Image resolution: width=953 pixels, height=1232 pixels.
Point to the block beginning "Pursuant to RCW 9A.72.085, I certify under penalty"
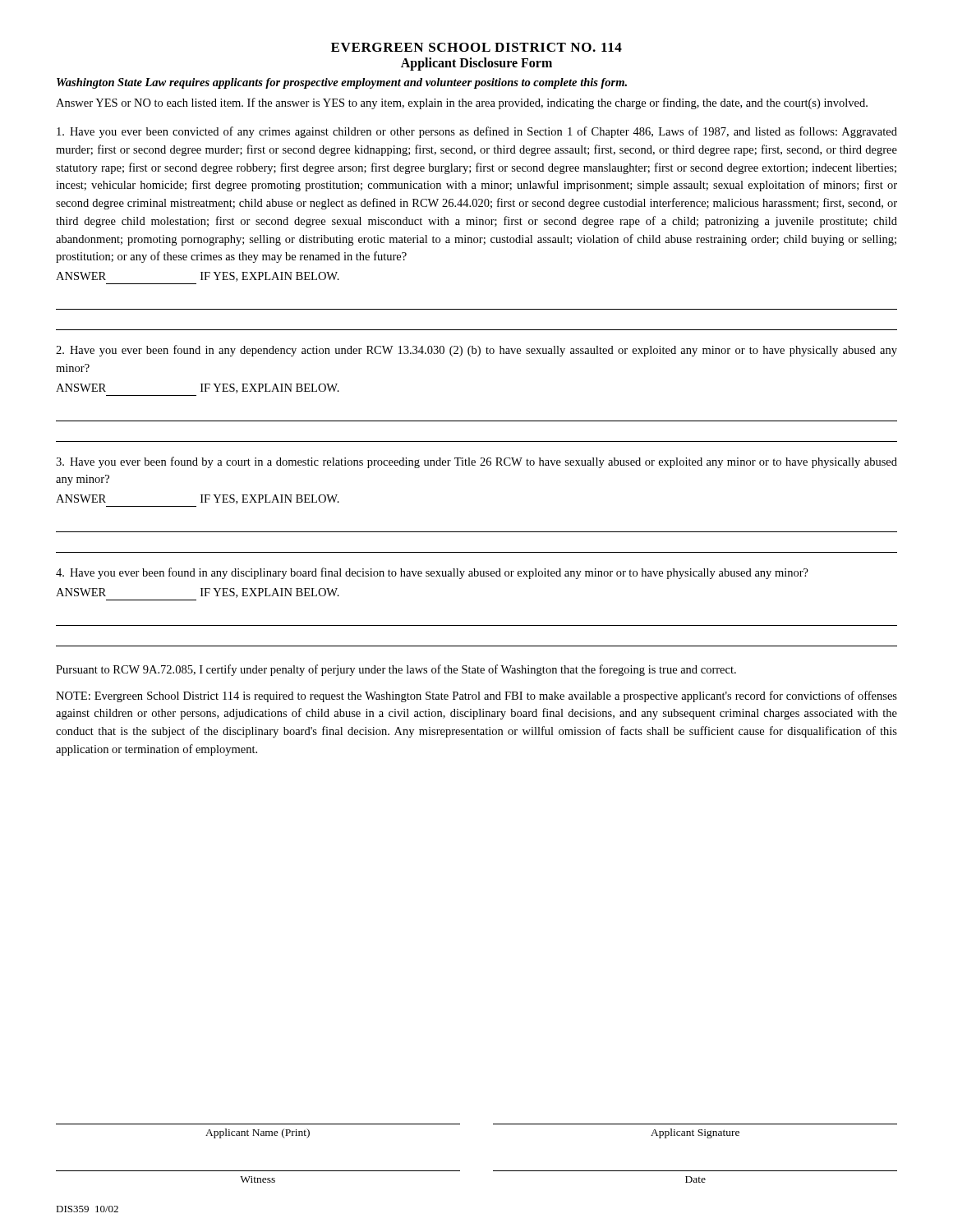(x=396, y=669)
